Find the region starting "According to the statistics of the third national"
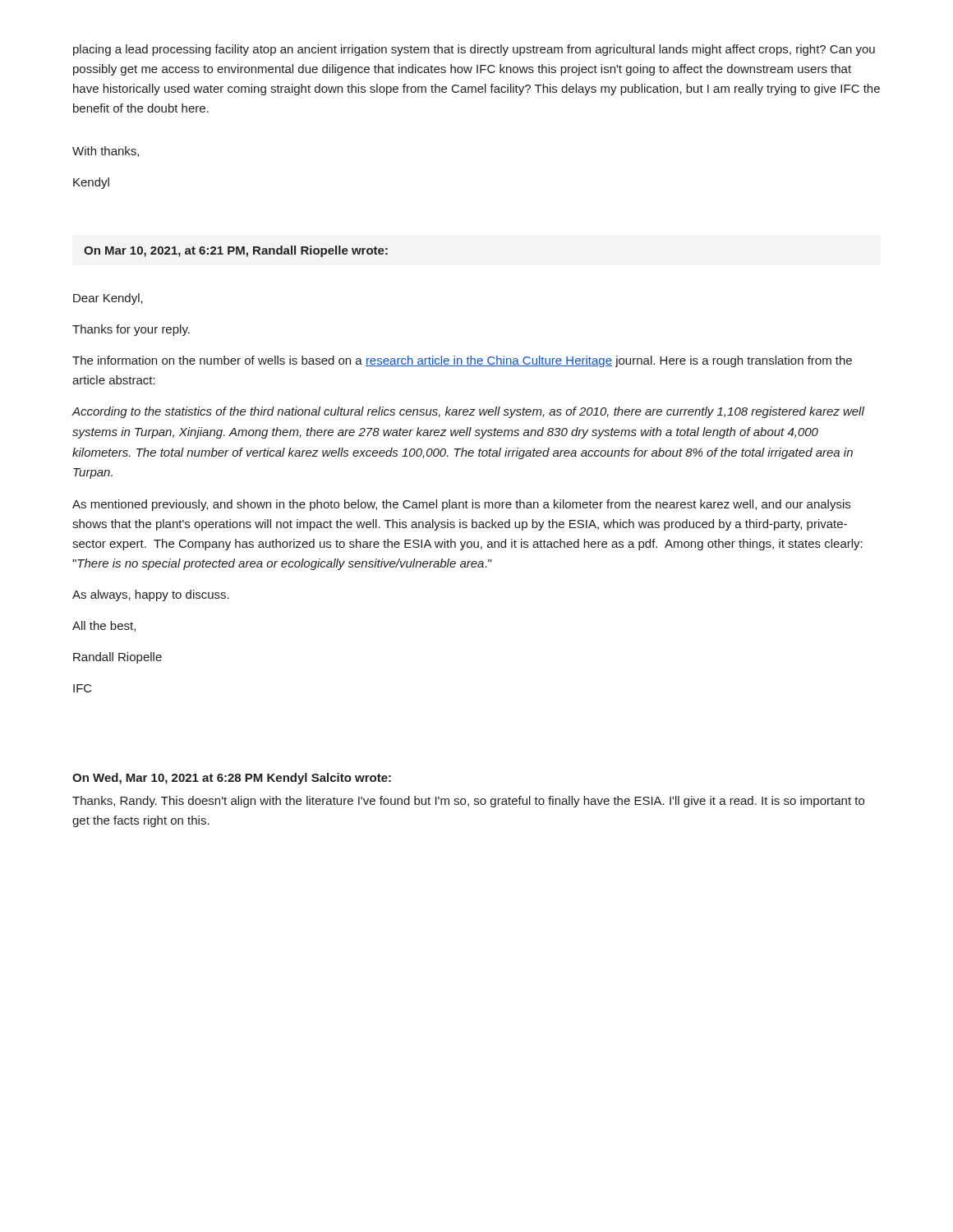 click(468, 442)
